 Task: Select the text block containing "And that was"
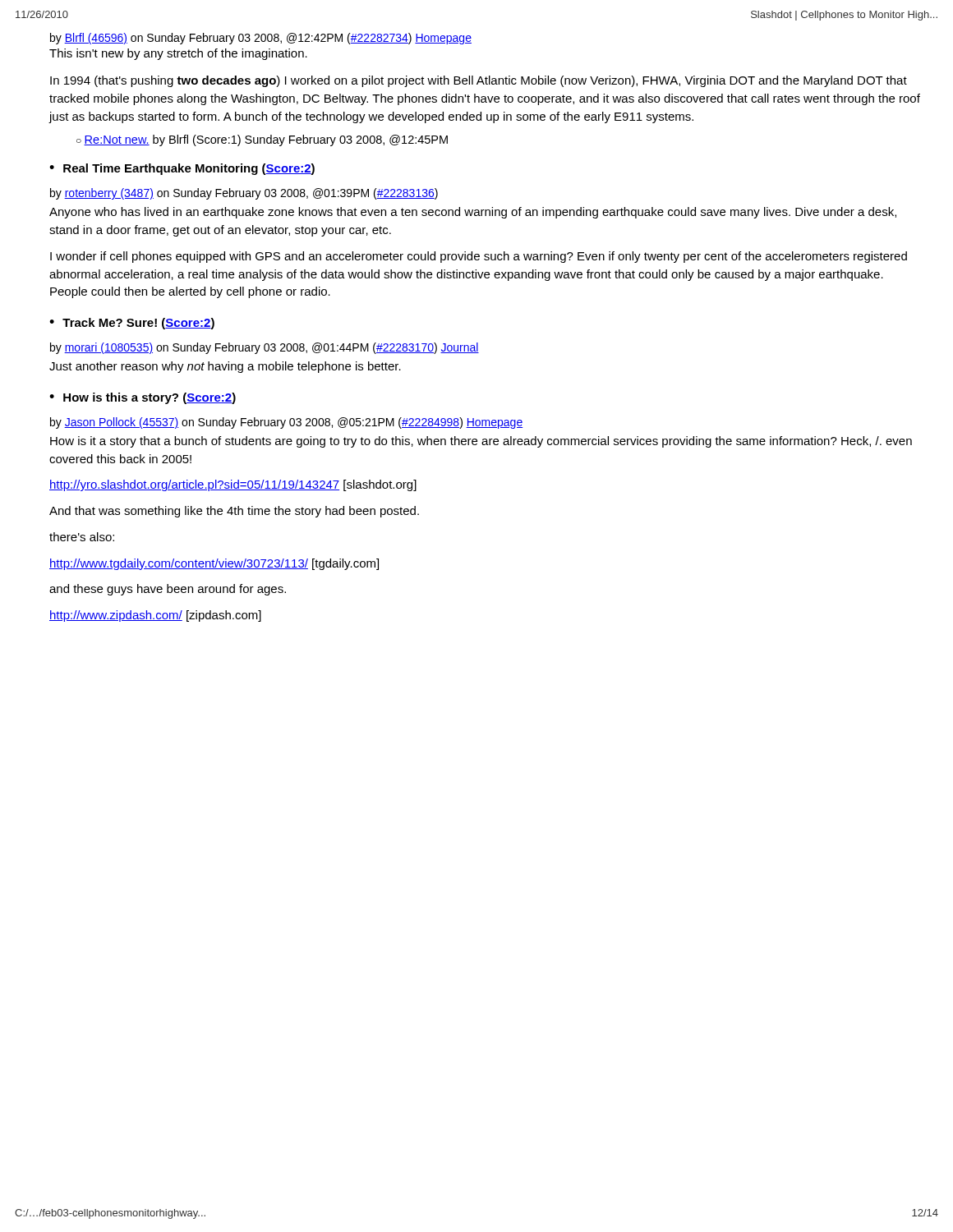pyautogui.click(x=235, y=510)
